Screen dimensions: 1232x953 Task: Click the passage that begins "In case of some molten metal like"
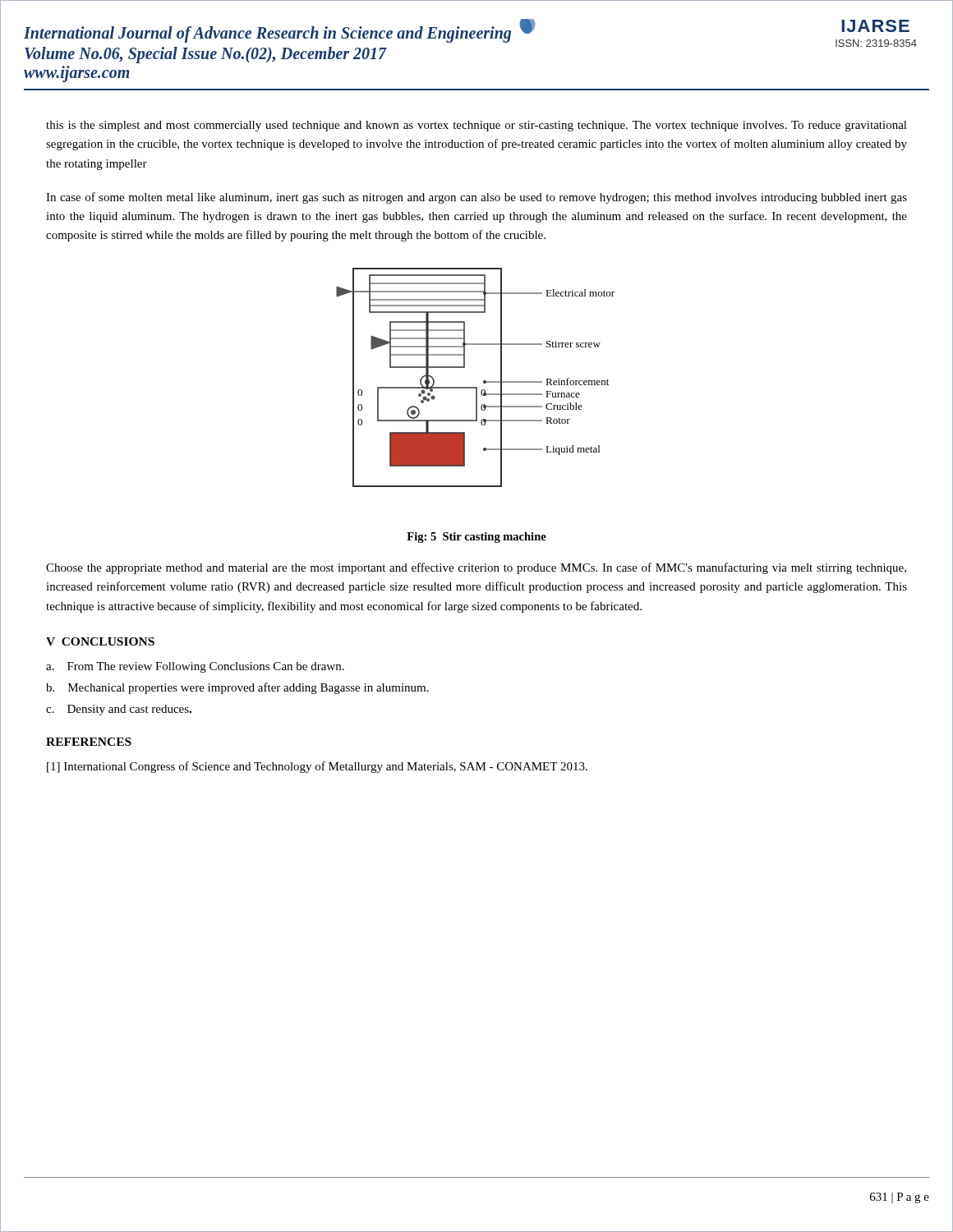coord(476,217)
